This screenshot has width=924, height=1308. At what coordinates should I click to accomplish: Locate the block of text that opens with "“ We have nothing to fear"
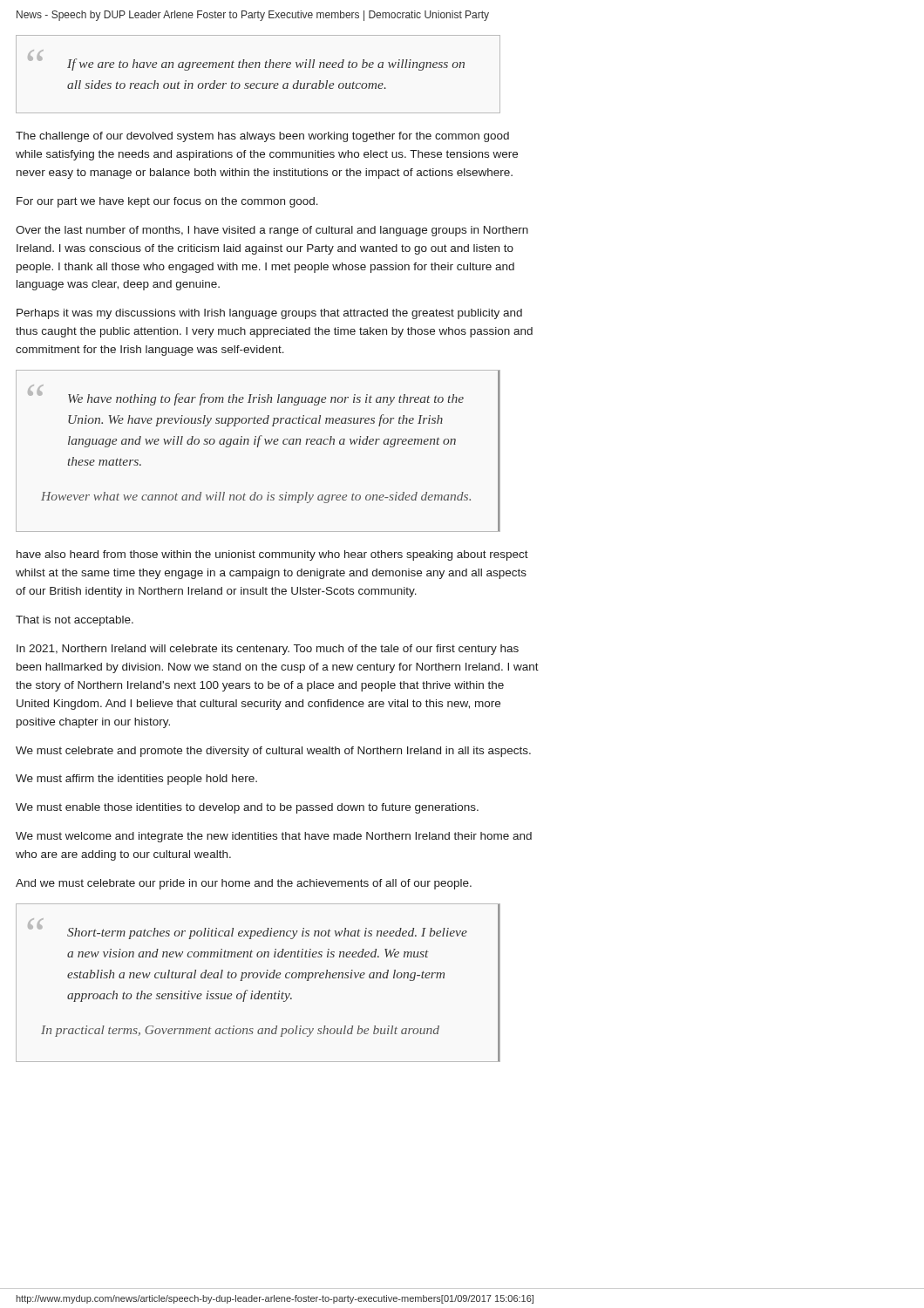click(x=262, y=451)
